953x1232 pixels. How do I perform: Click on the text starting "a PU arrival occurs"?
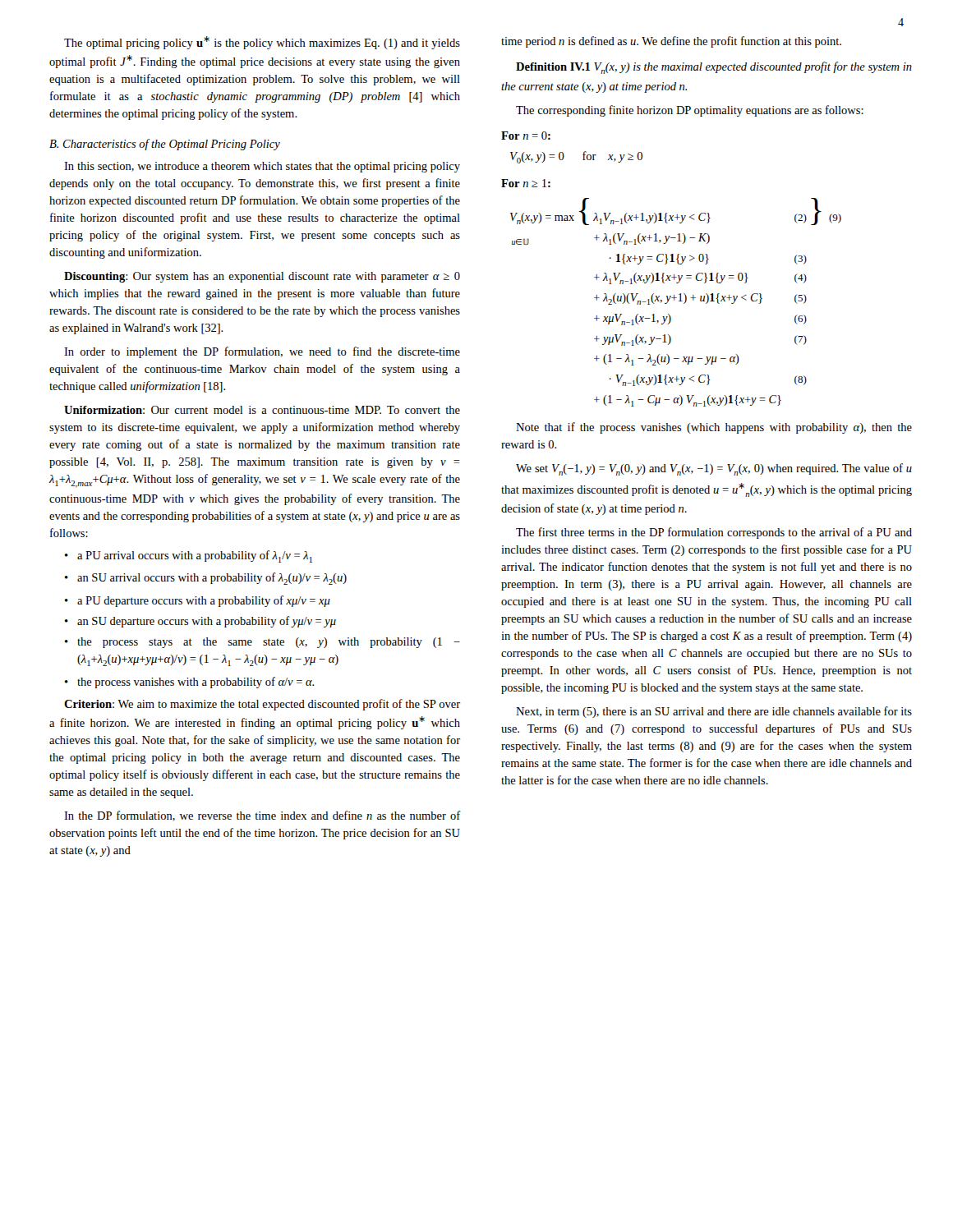point(195,556)
